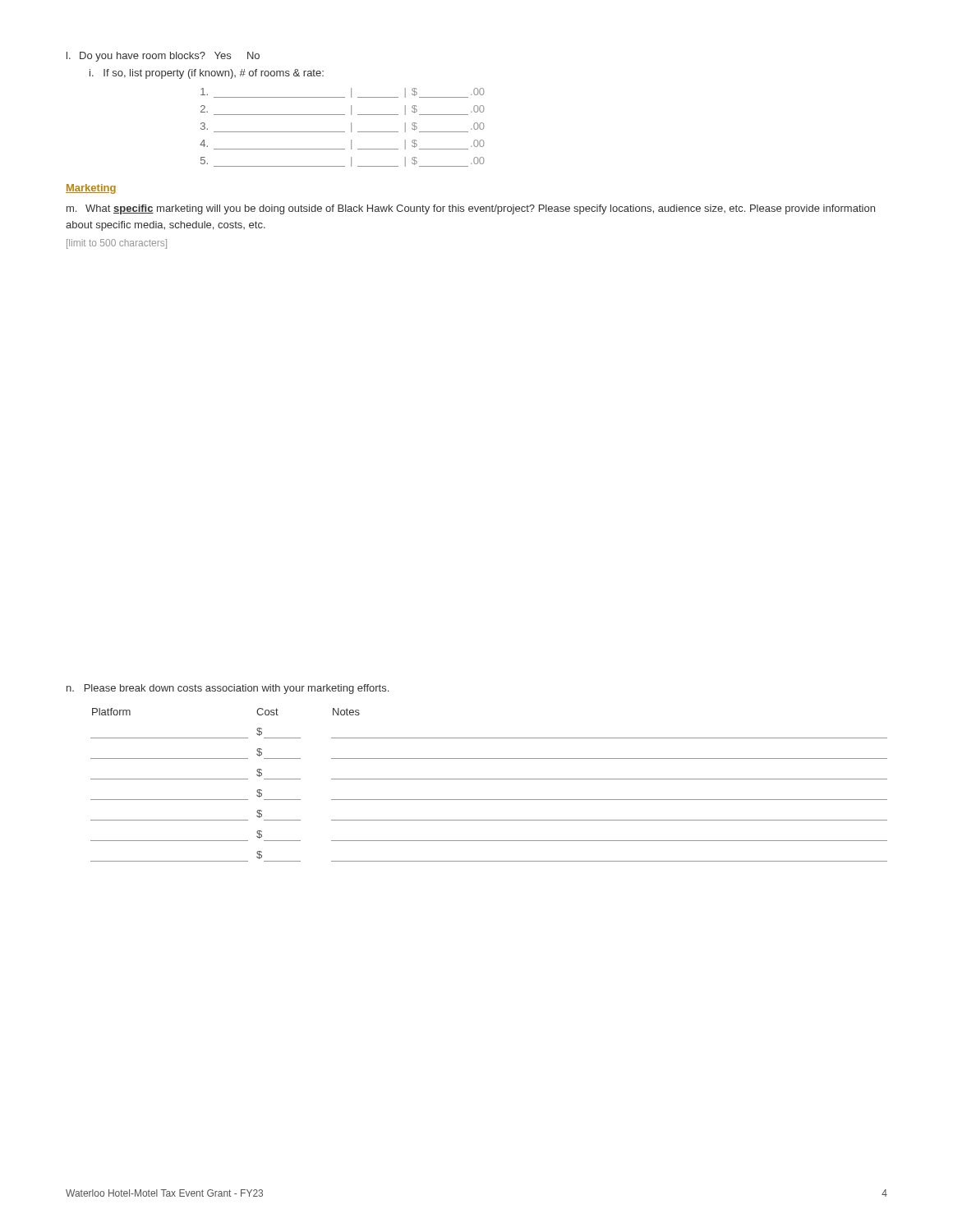953x1232 pixels.
Task: Click on the passage starting "m. What specific marketing will you be doing"
Action: click(x=471, y=209)
